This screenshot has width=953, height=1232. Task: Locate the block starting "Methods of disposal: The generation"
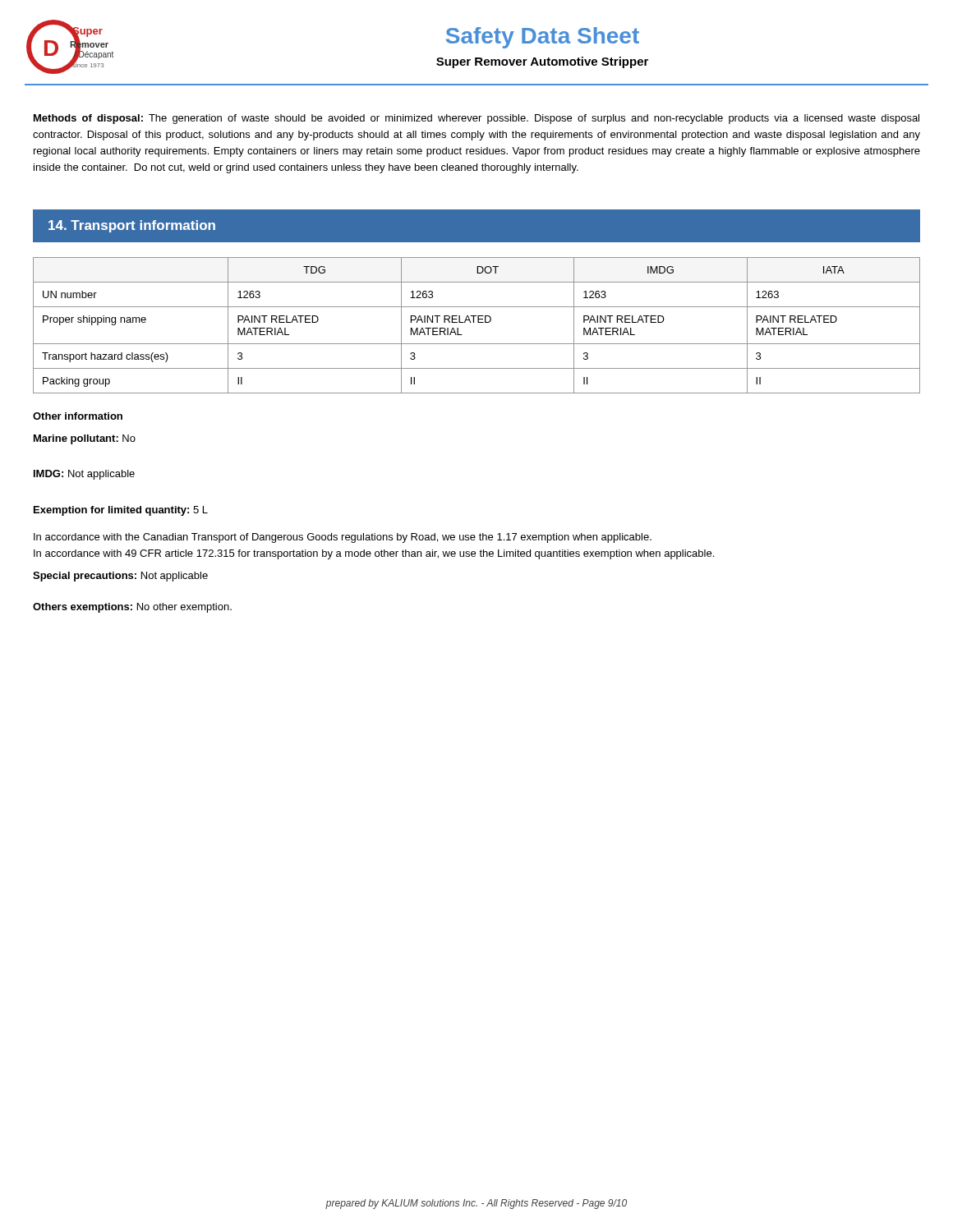click(x=476, y=143)
